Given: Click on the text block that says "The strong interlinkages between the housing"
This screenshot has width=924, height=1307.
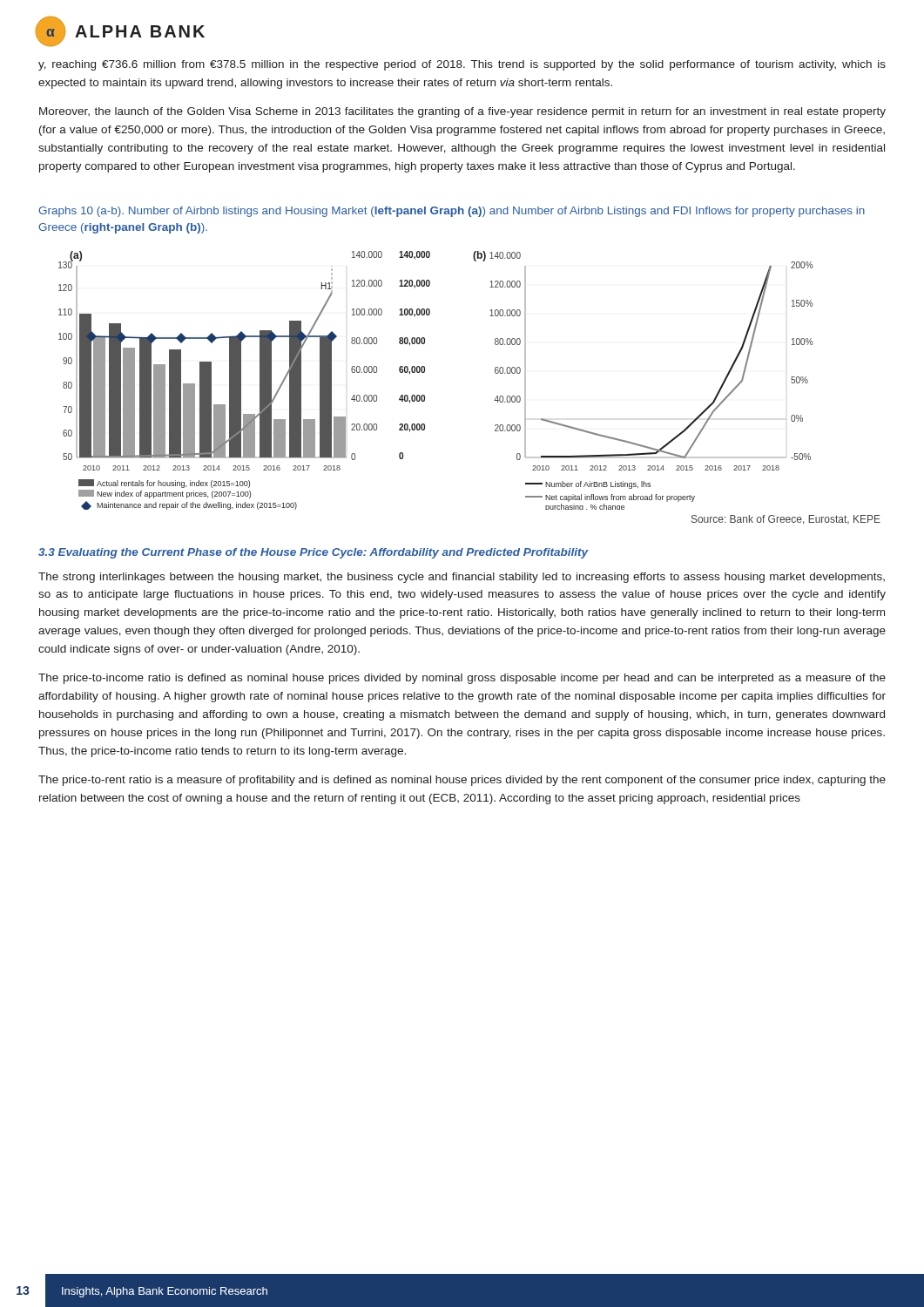Looking at the screenshot, I should (x=462, y=612).
